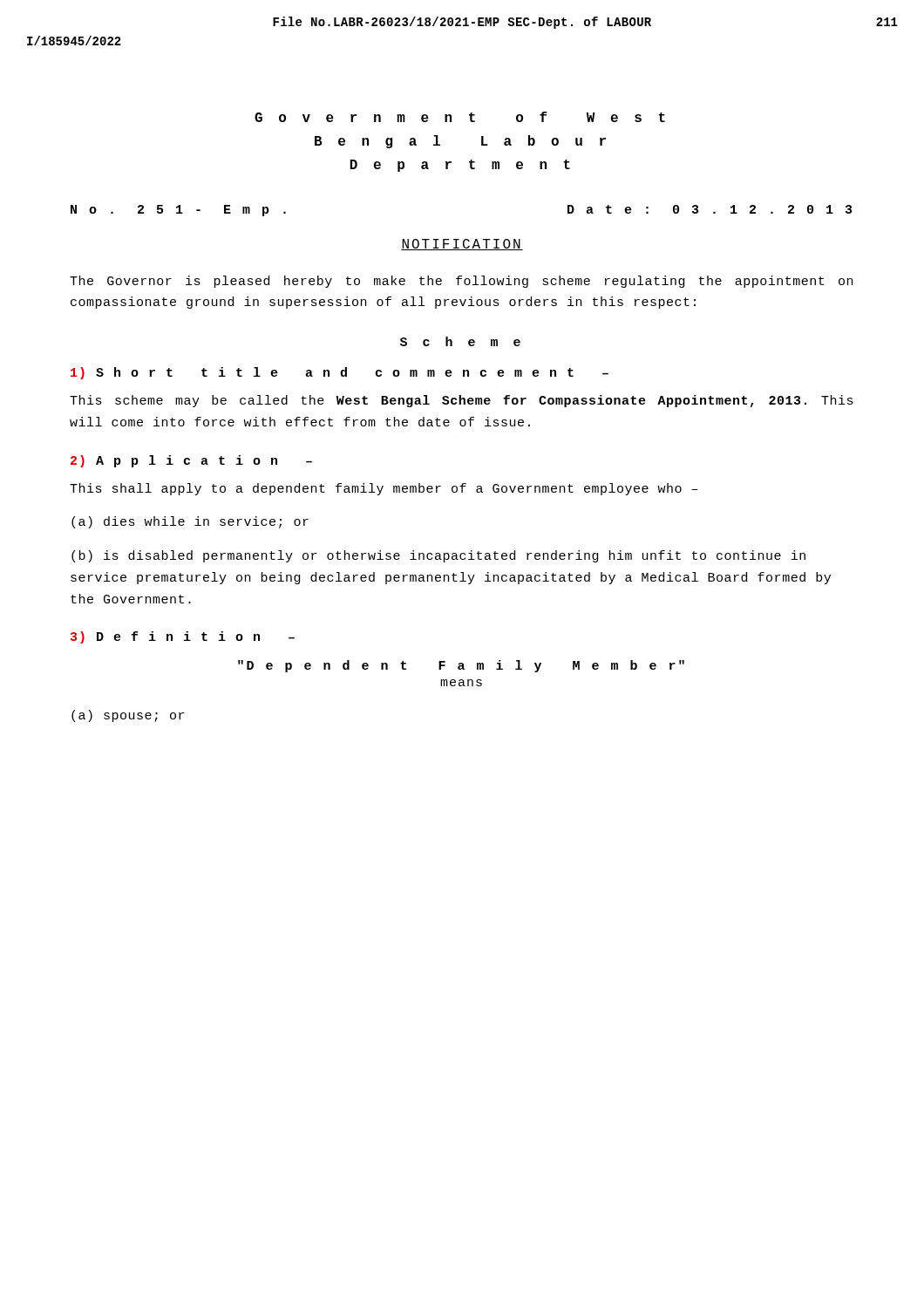Screen dimensions: 1308x924
Task: Point to the section header beginning "3) D e f"
Action: click(183, 638)
